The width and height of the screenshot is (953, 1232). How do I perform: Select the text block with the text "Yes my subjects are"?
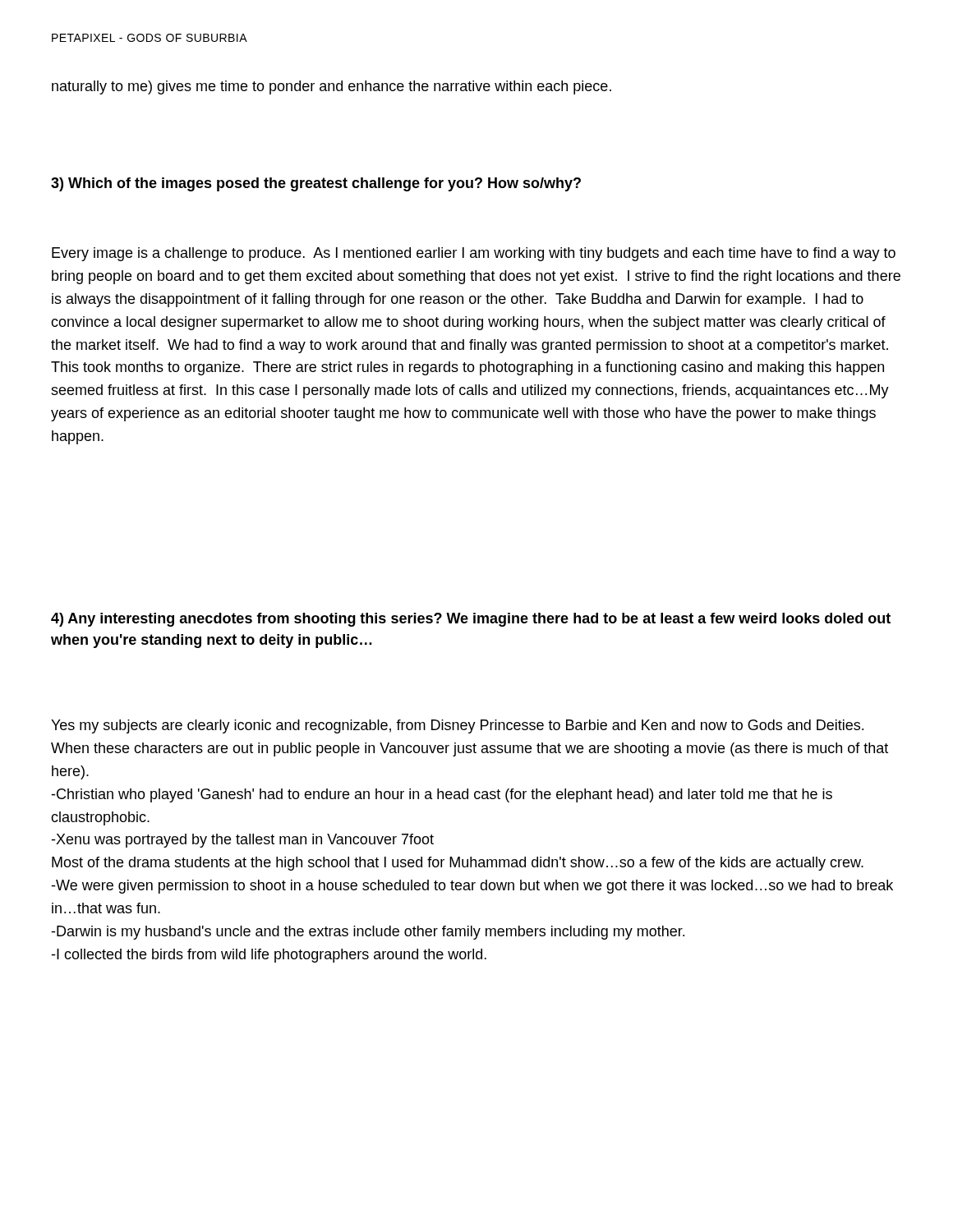point(457,726)
